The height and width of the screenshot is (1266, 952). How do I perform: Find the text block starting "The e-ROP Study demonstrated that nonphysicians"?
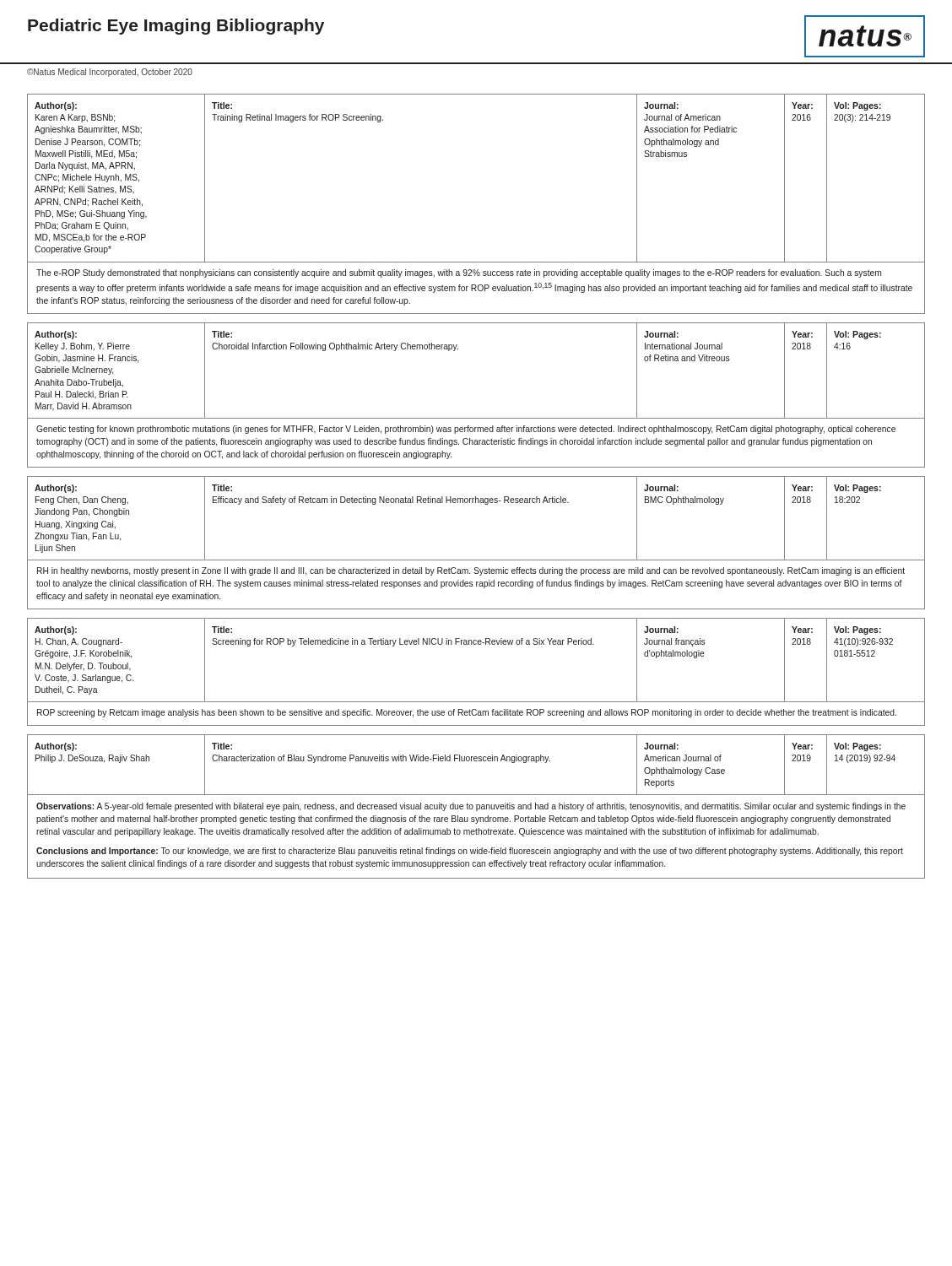click(x=474, y=287)
